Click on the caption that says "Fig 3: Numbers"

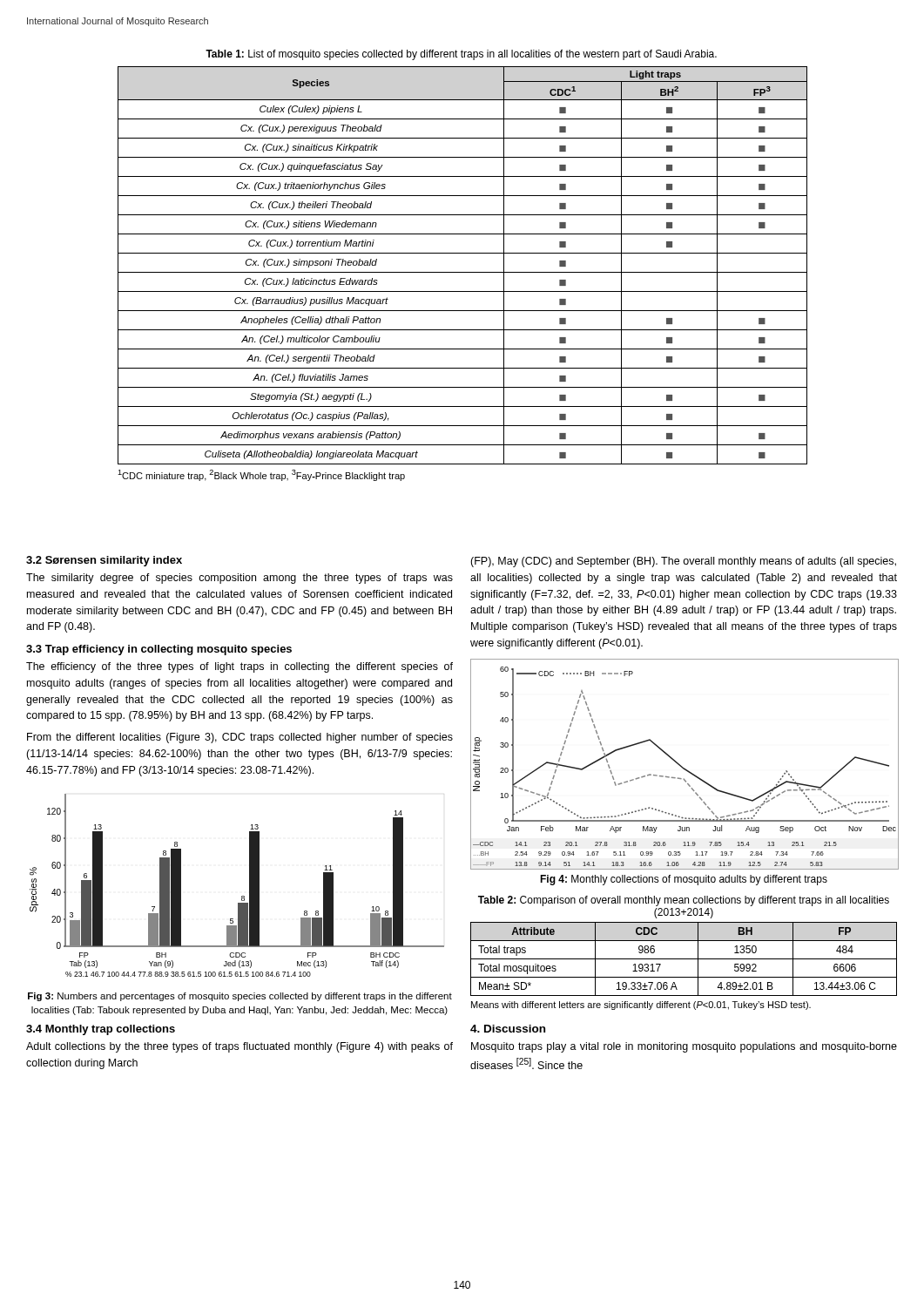(x=239, y=1003)
